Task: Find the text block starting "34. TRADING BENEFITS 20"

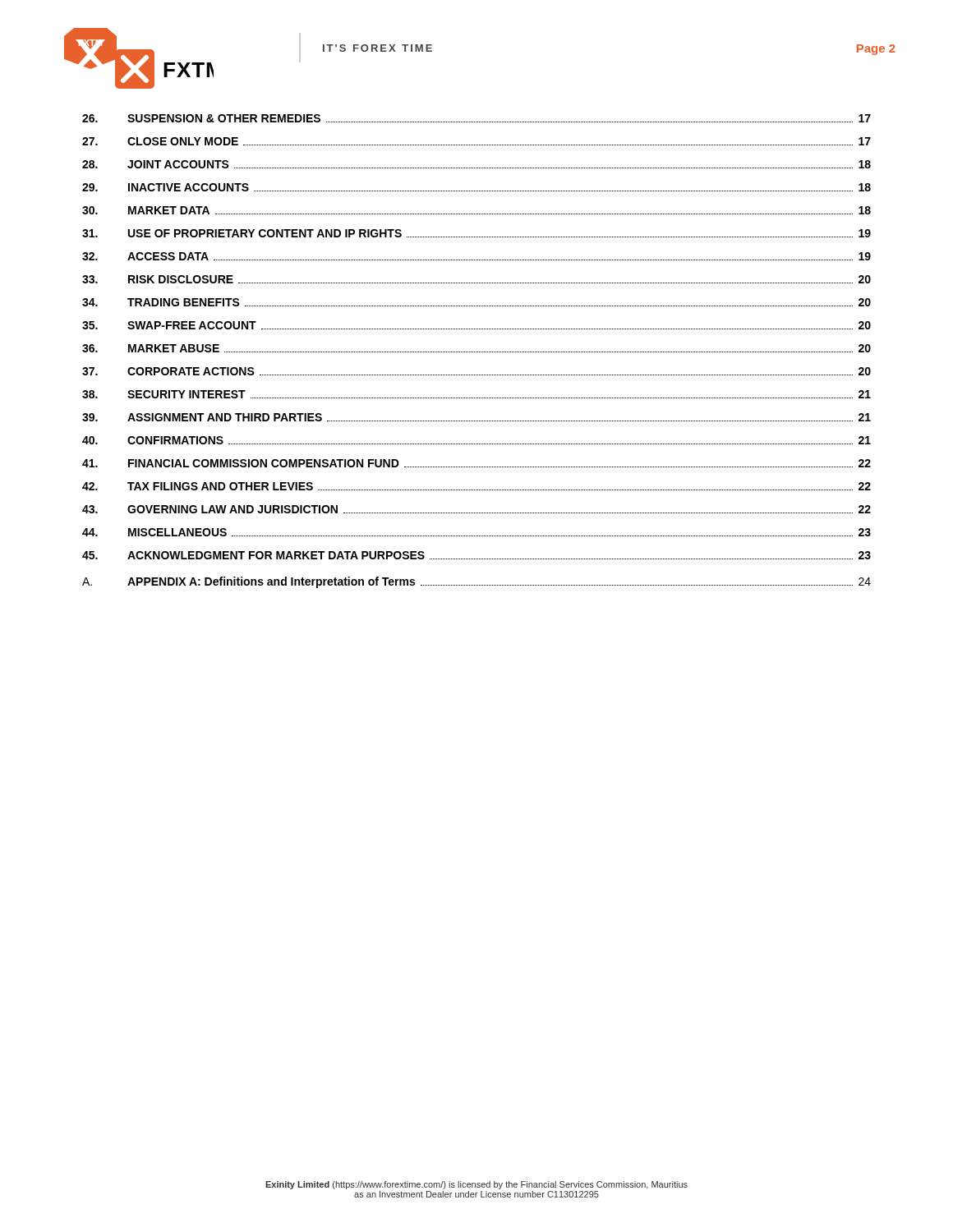Action: click(476, 302)
